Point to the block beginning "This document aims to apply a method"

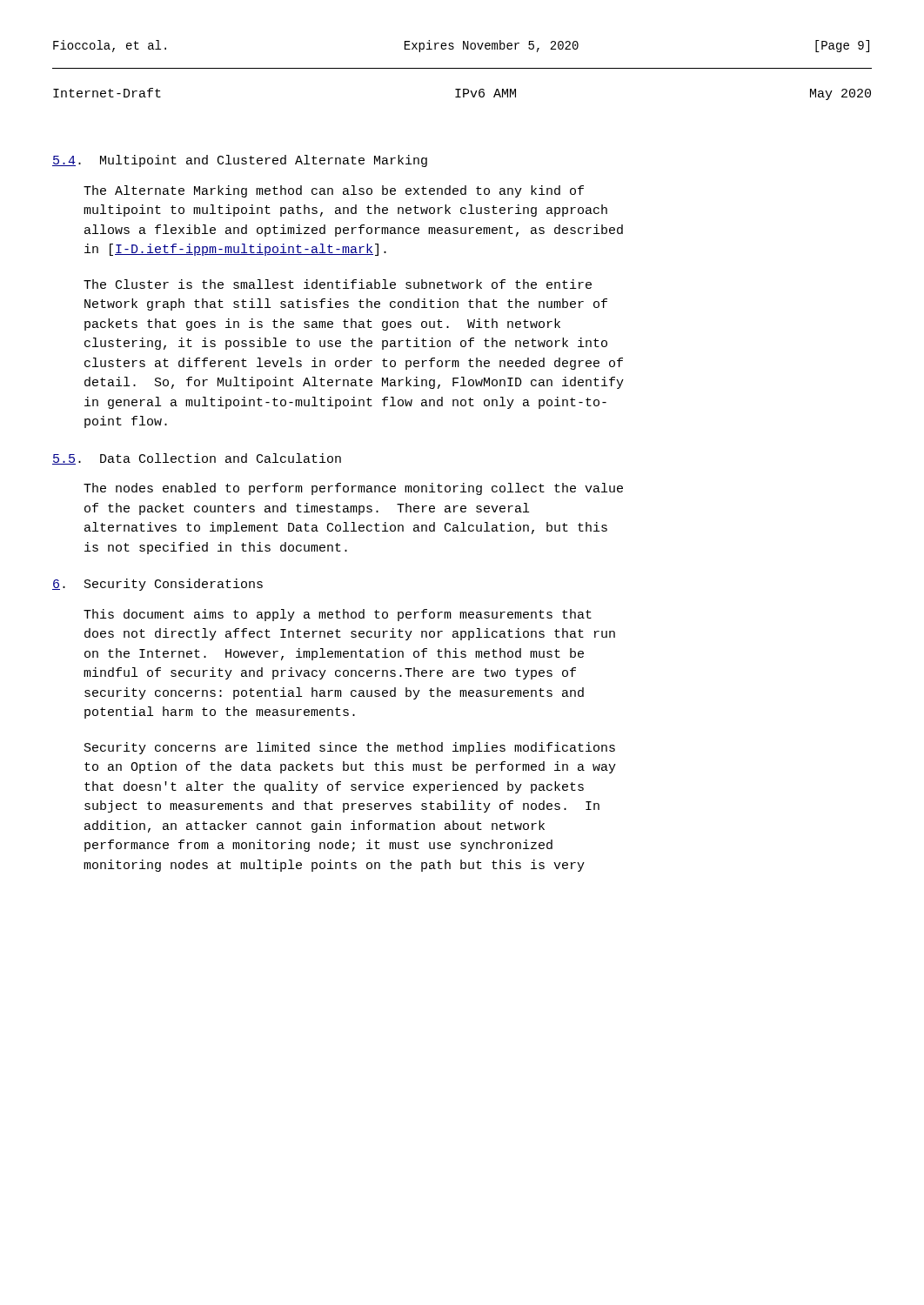click(x=350, y=664)
